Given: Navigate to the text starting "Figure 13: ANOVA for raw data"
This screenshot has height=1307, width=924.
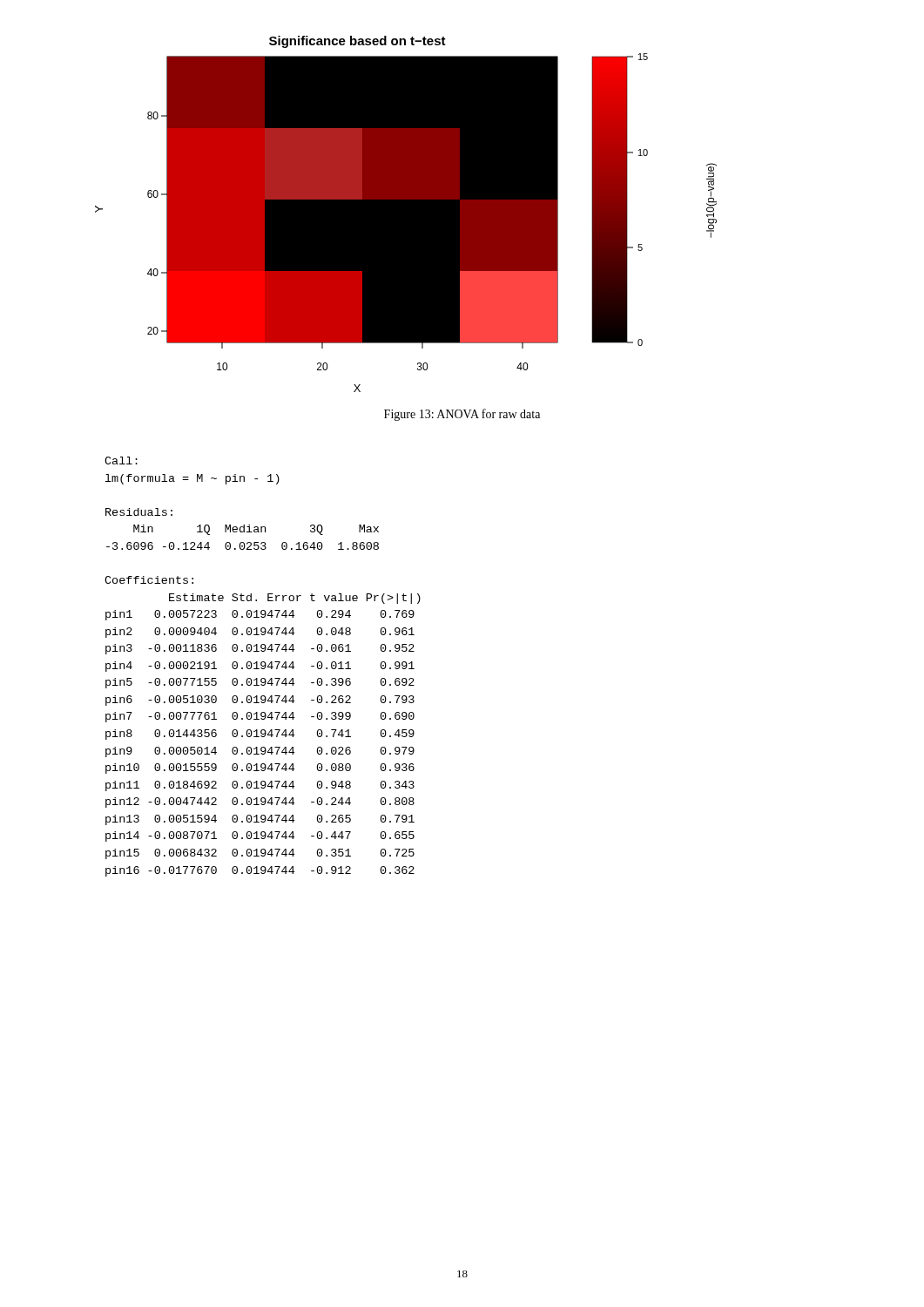Looking at the screenshot, I should tap(462, 414).
